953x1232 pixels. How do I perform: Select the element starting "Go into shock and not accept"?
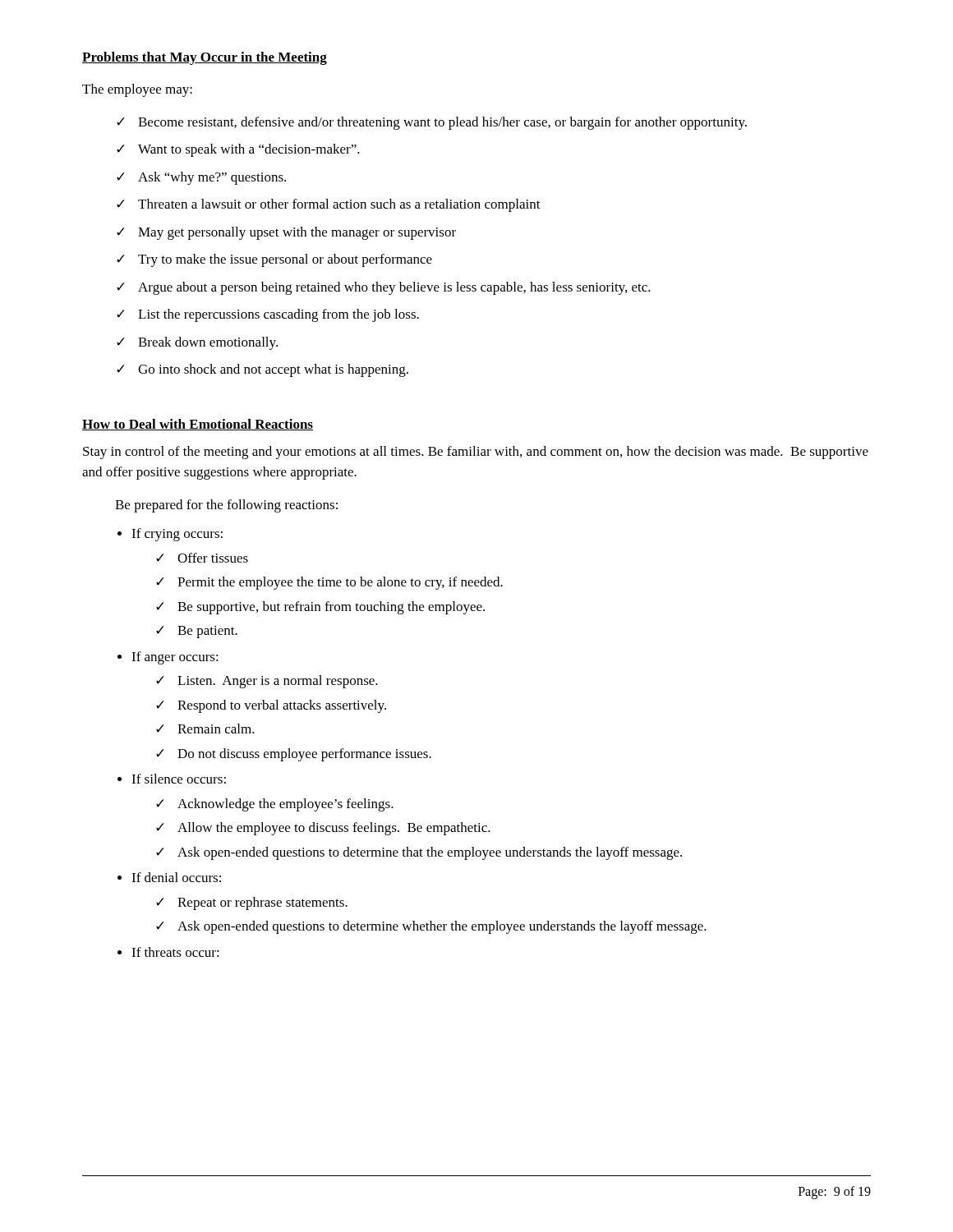(262, 370)
